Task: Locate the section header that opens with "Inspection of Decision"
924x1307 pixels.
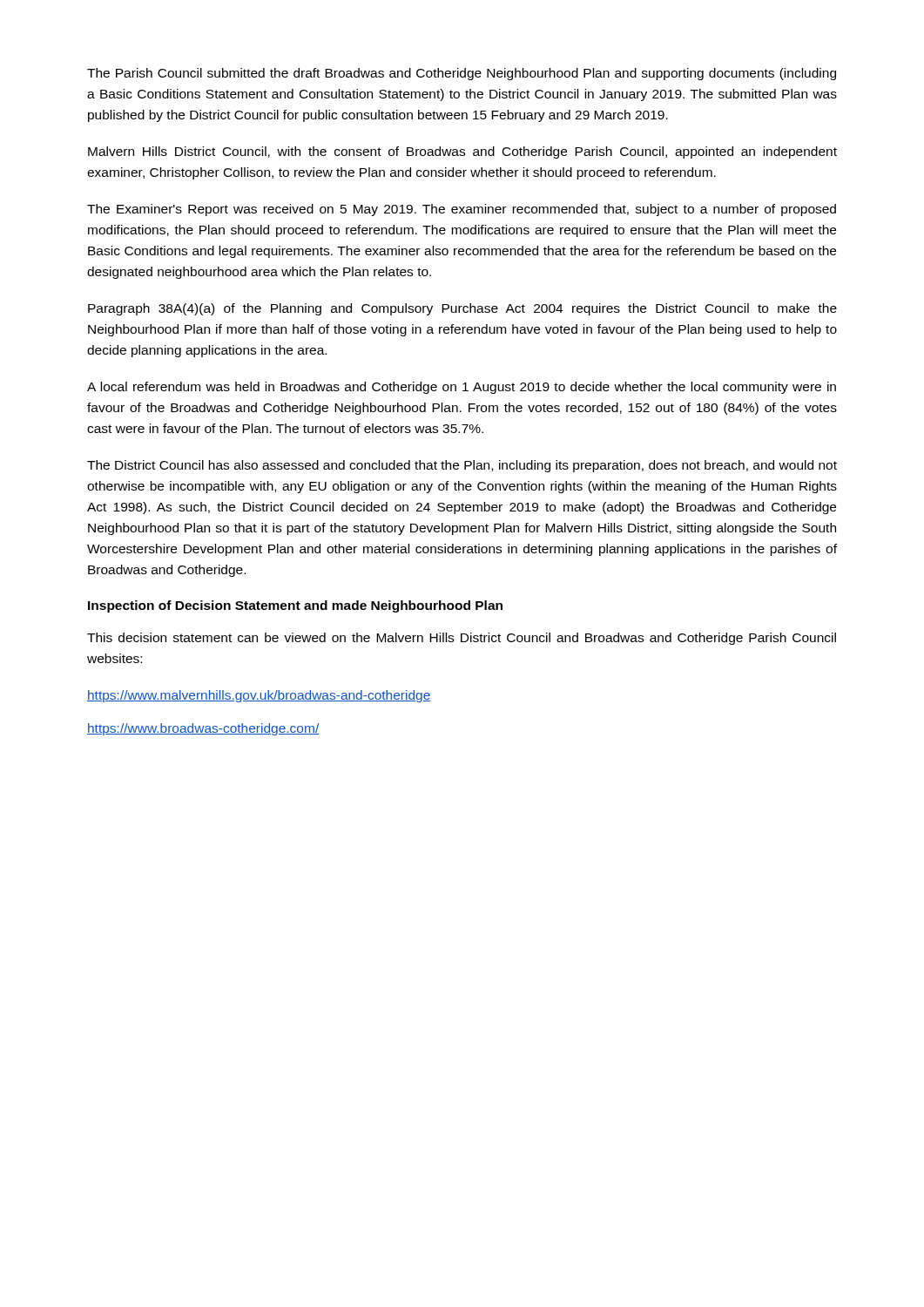Action: click(x=295, y=605)
